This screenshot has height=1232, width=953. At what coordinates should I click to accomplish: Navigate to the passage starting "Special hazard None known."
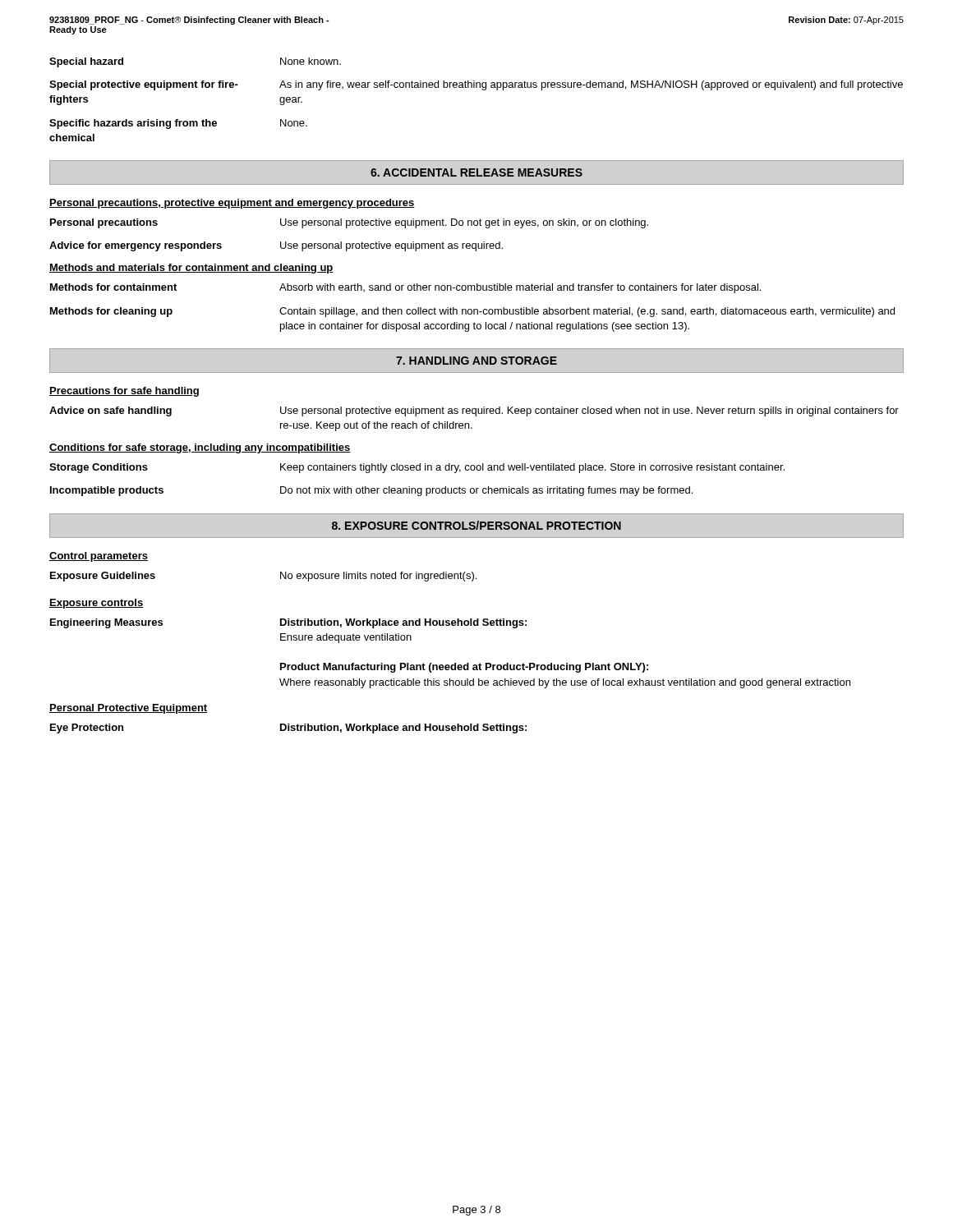85,62
